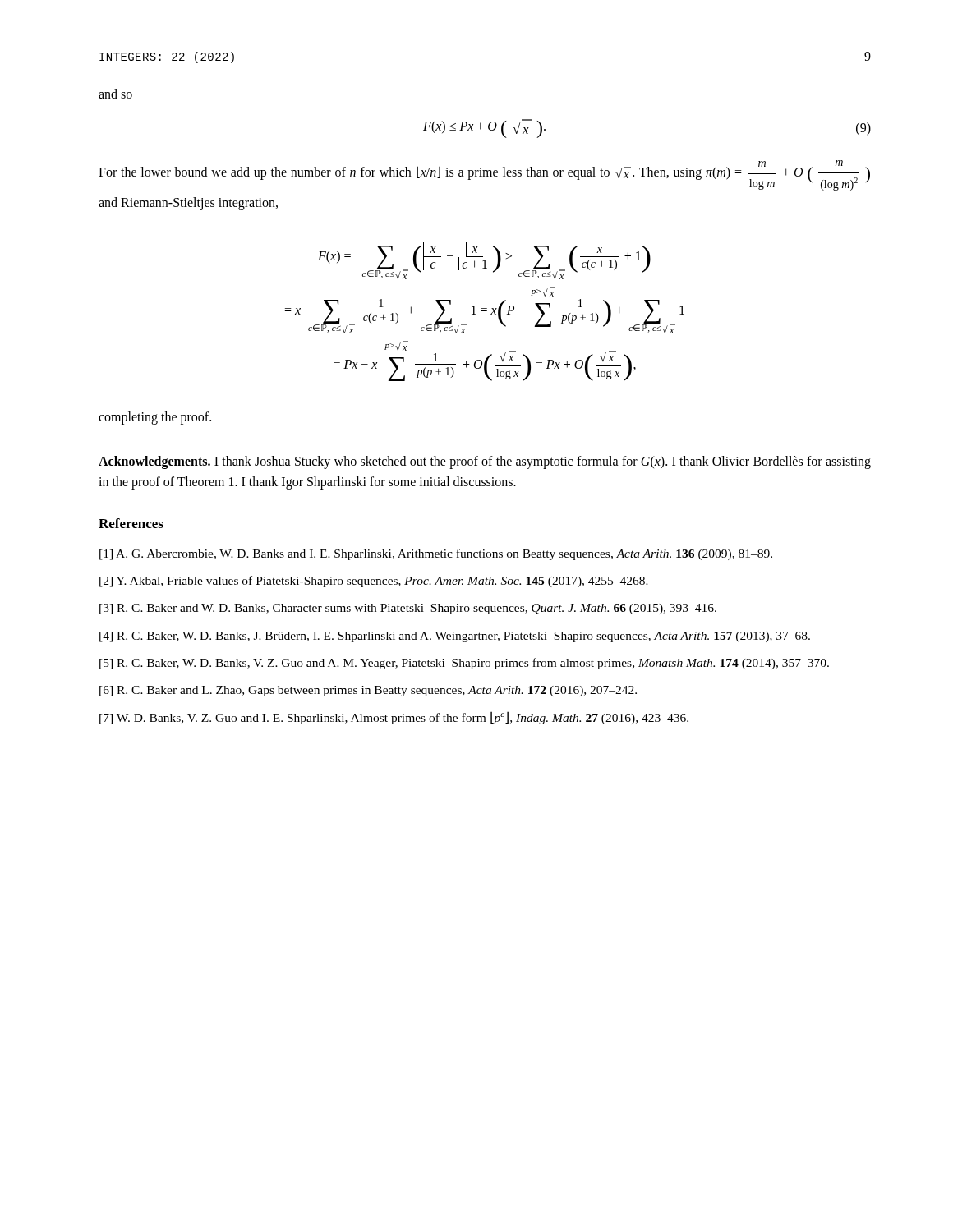Locate the formula that opens with "F(x) ≤ Px + O ( √ x"

pyautogui.click(x=493, y=129)
